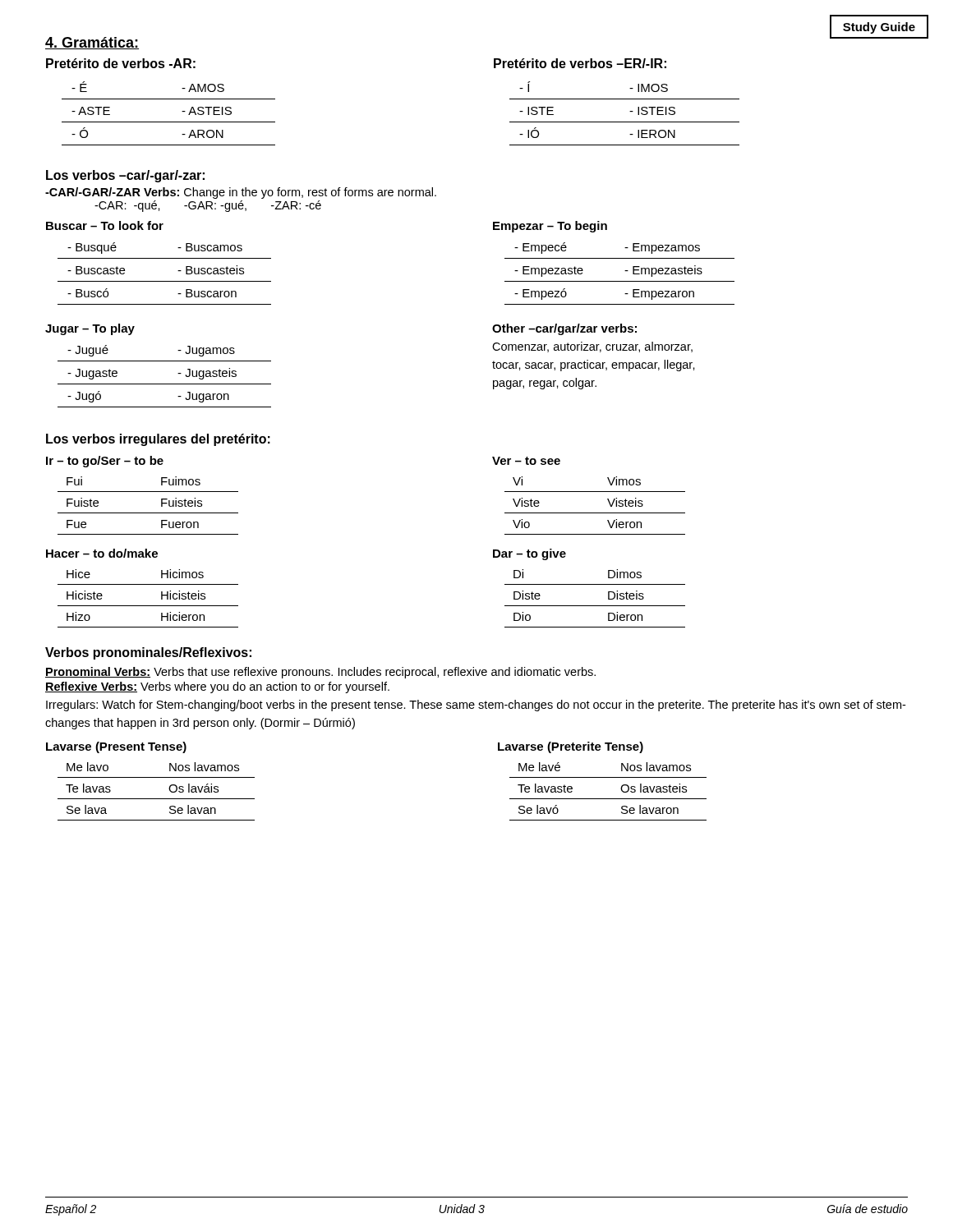Point to the text block starting "Irregulars: Watch for Stem-changing/boot verbs in the present"
This screenshot has width=953, height=1232.
[x=476, y=714]
